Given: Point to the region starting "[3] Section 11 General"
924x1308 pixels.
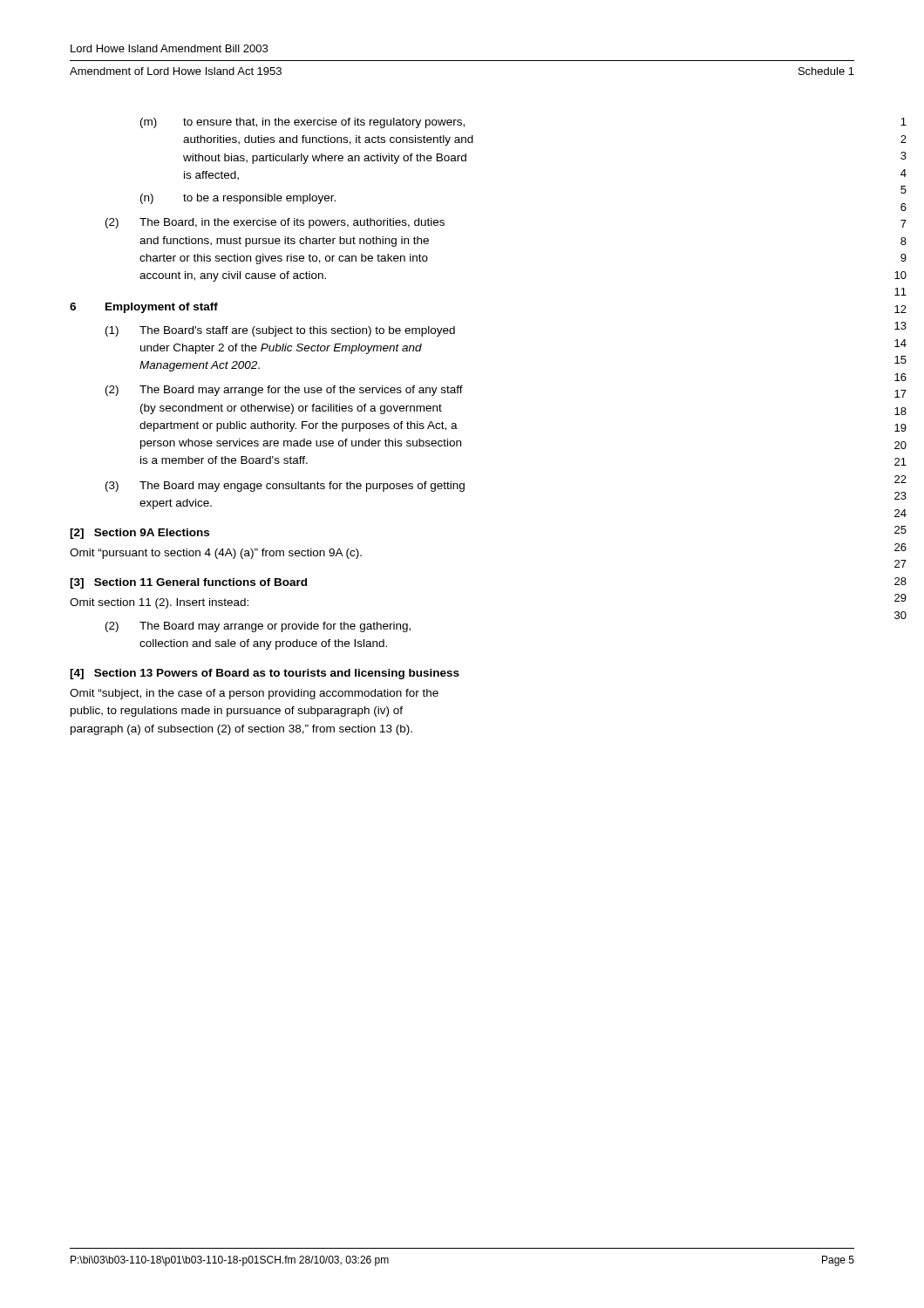Looking at the screenshot, I should 189,582.
